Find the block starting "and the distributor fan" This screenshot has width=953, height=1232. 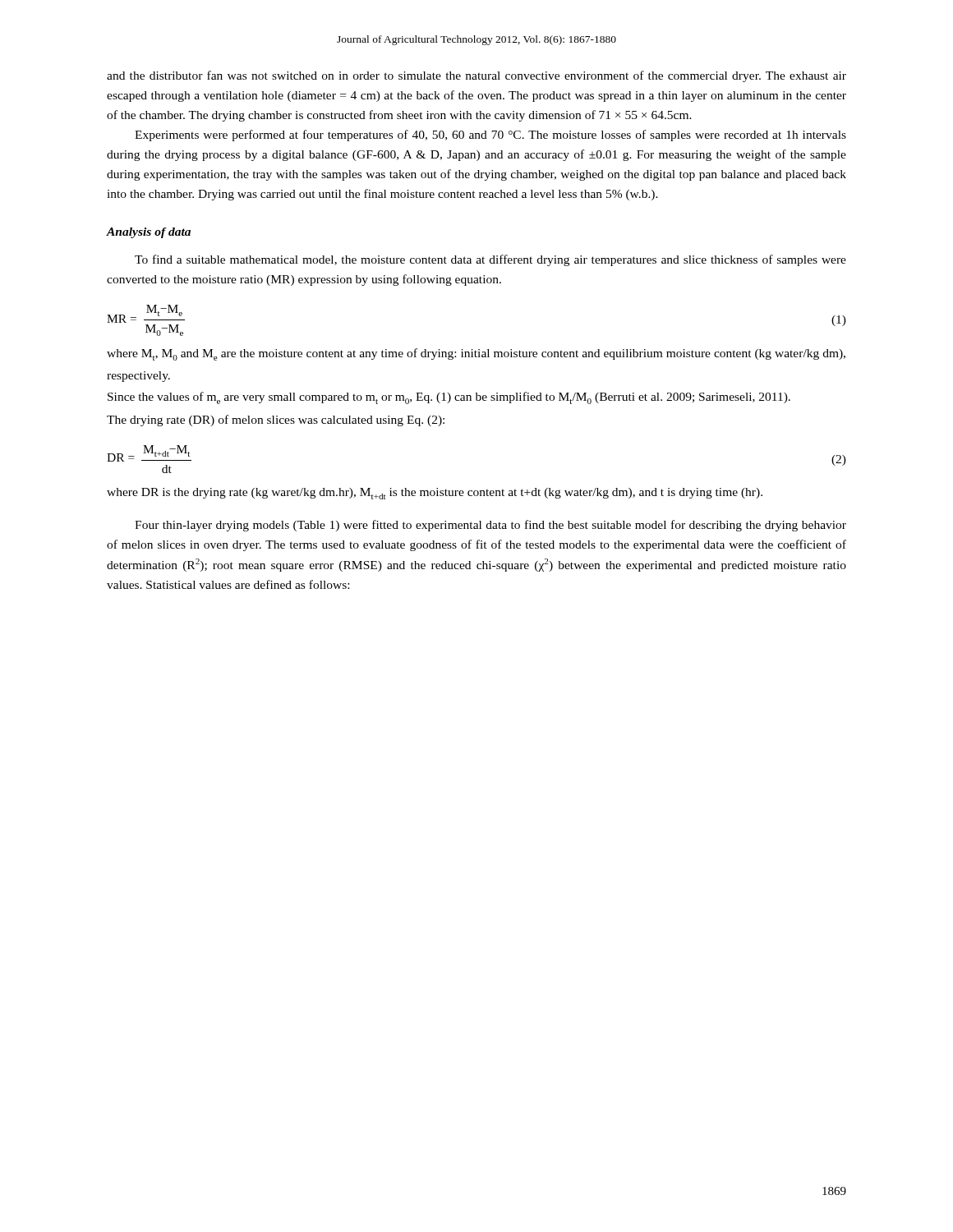tap(476, 95)
